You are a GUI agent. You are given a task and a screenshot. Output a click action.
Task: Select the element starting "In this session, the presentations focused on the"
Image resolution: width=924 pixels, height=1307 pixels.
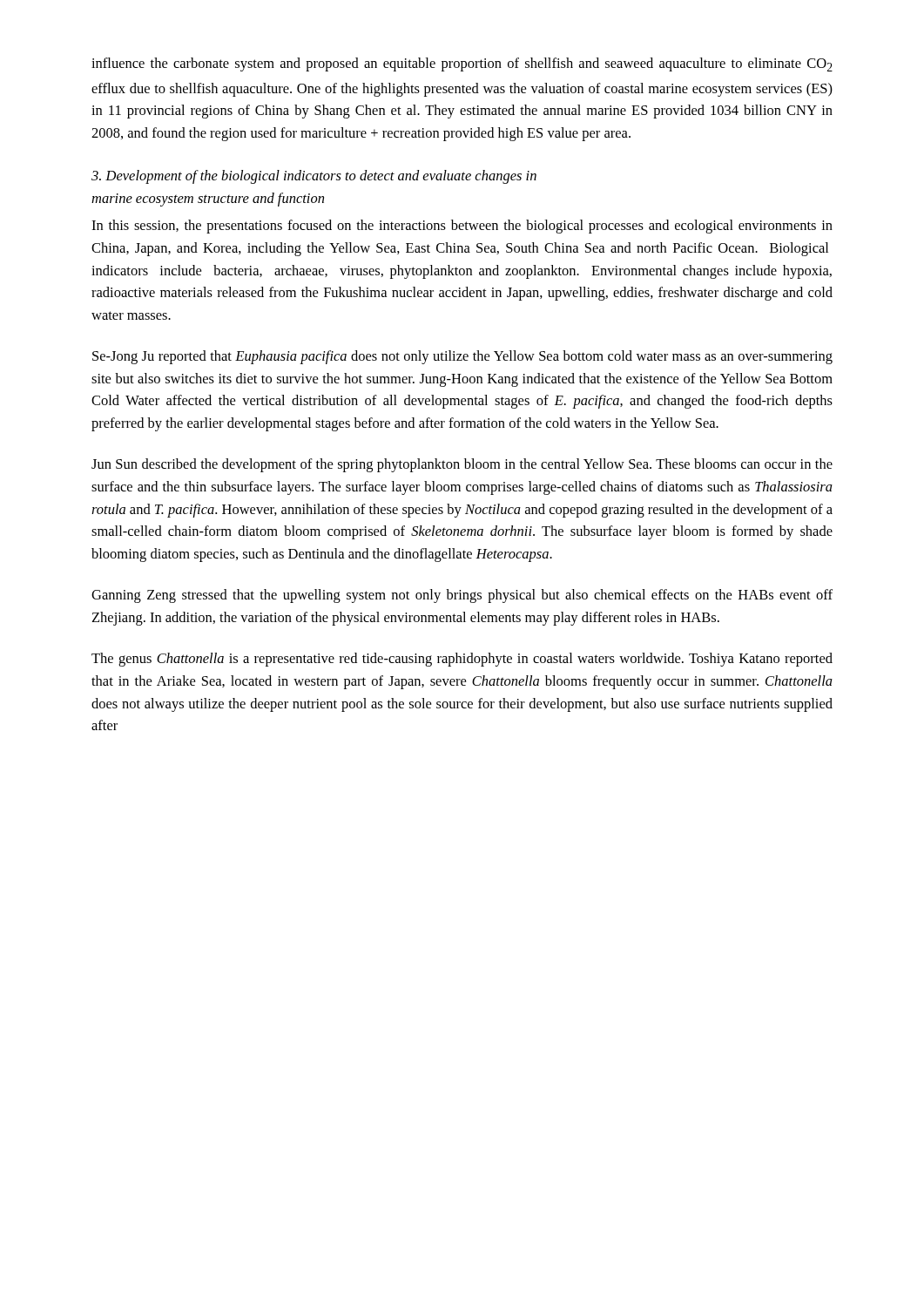pyautogui.click(x=462, y=270)
